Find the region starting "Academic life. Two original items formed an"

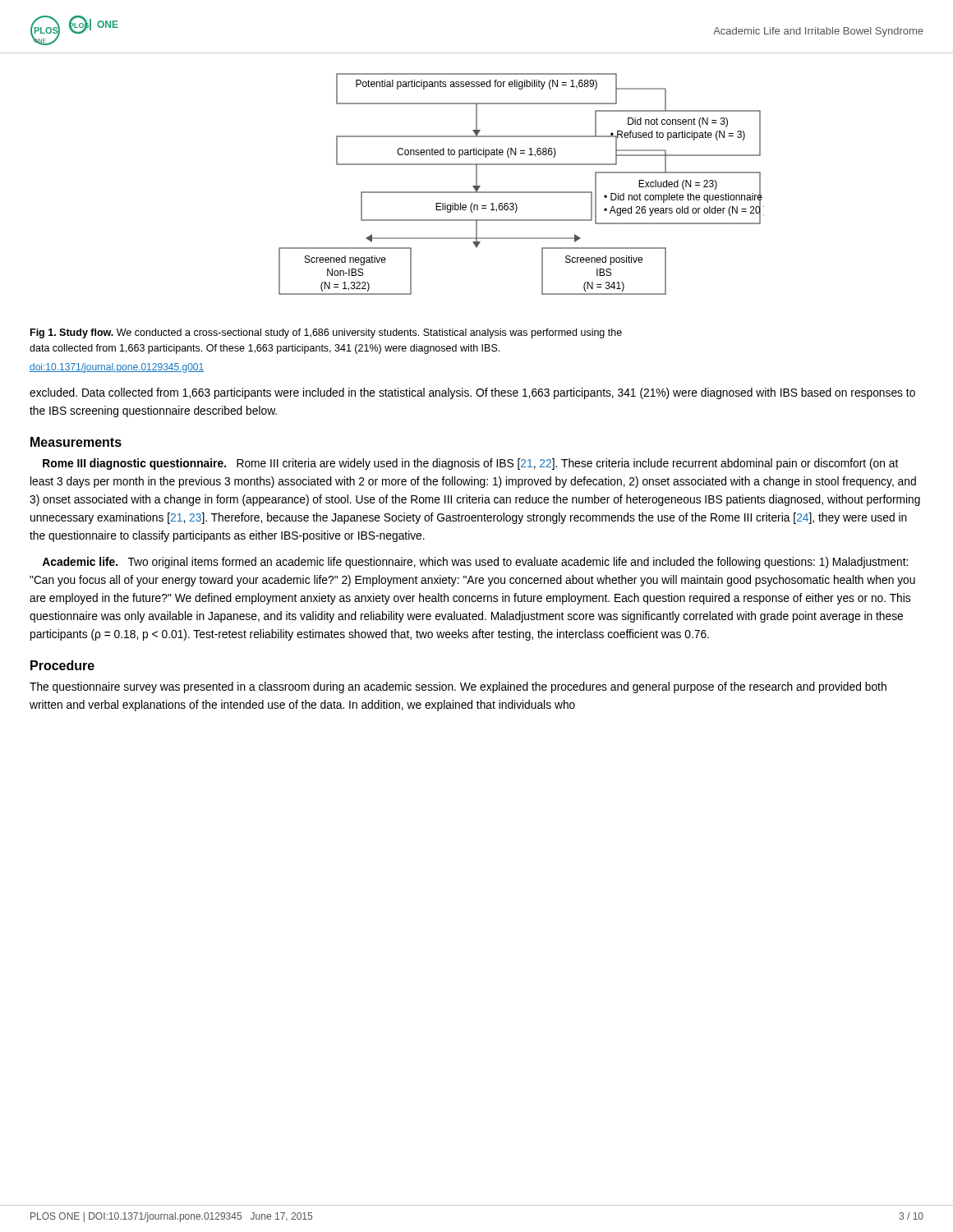pyautogui.click(x=473, y=598)
